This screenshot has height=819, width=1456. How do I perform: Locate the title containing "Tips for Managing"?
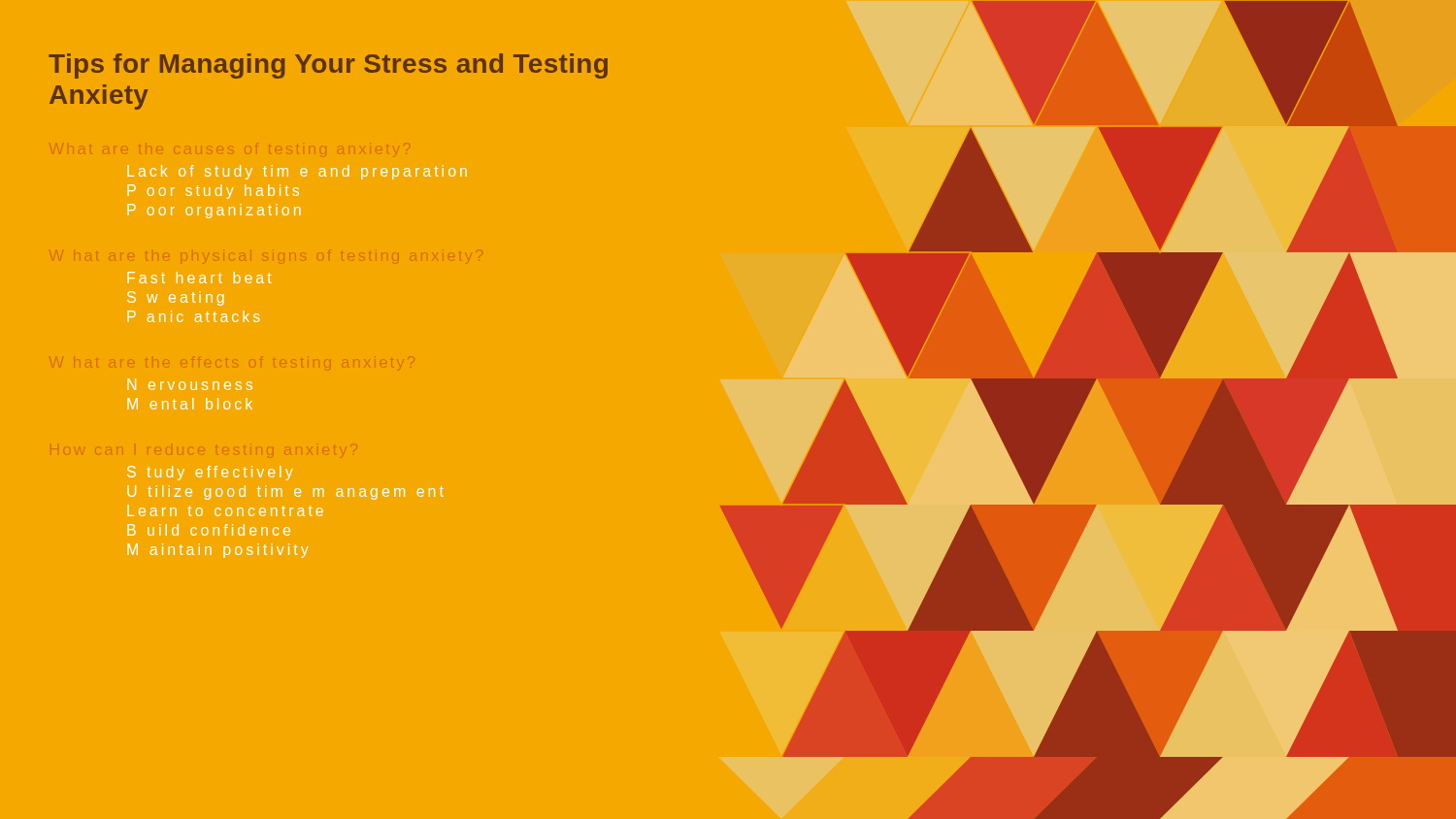[329, 79]
